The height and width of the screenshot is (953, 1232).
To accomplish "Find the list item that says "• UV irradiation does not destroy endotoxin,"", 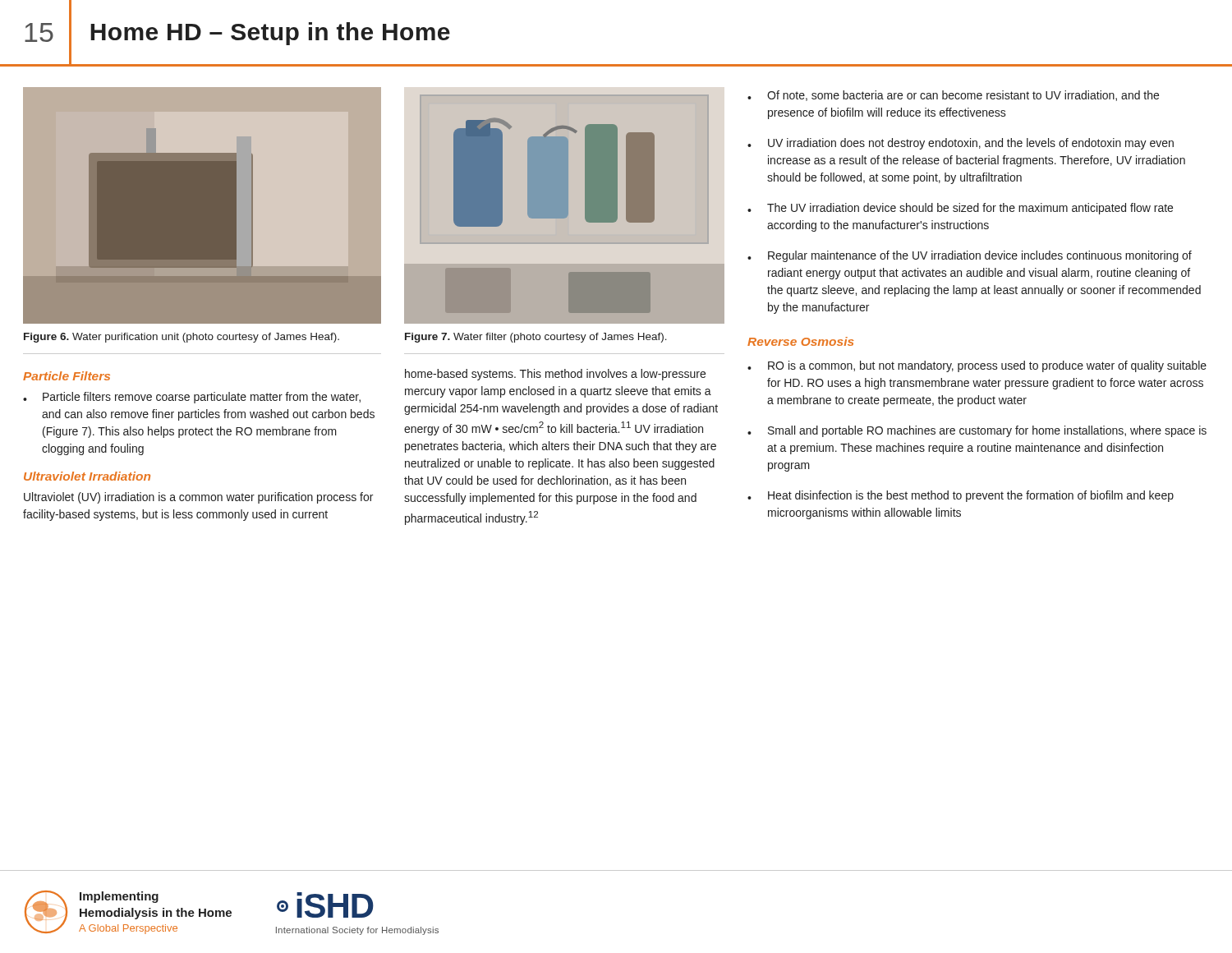I will click(x=977, y=161).
